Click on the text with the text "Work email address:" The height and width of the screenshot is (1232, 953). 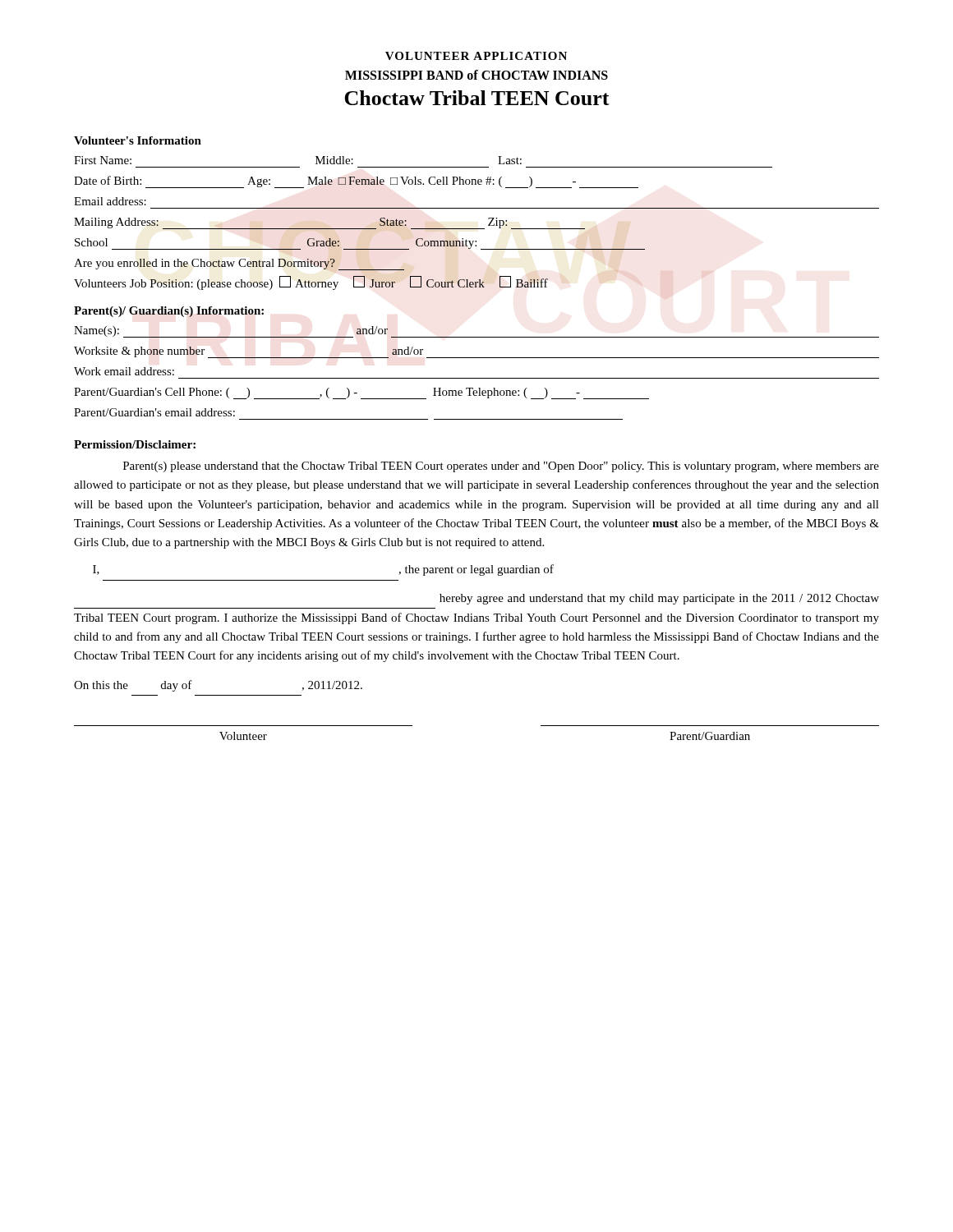476,371
